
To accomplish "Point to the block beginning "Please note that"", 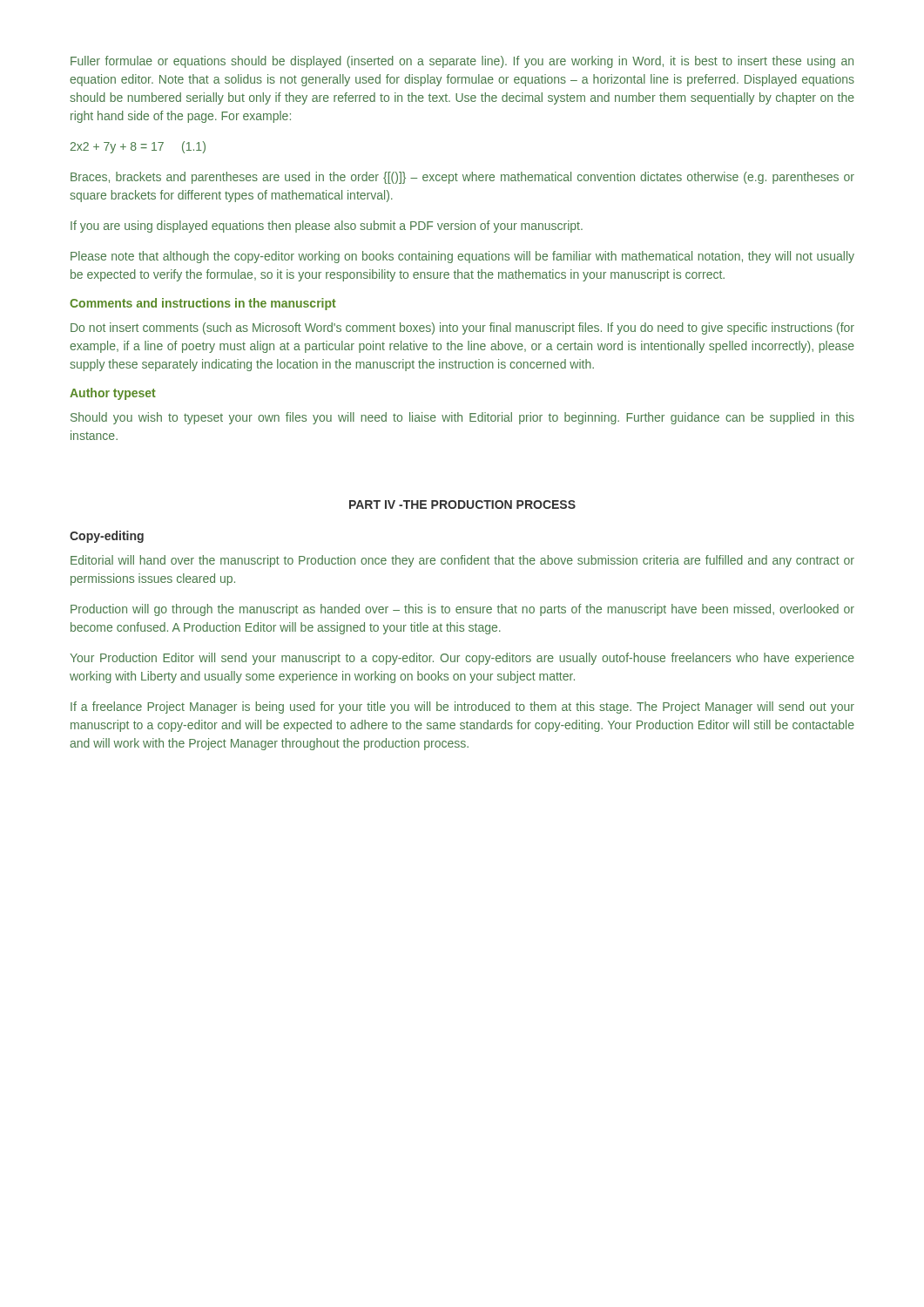I will pos(462,265).
